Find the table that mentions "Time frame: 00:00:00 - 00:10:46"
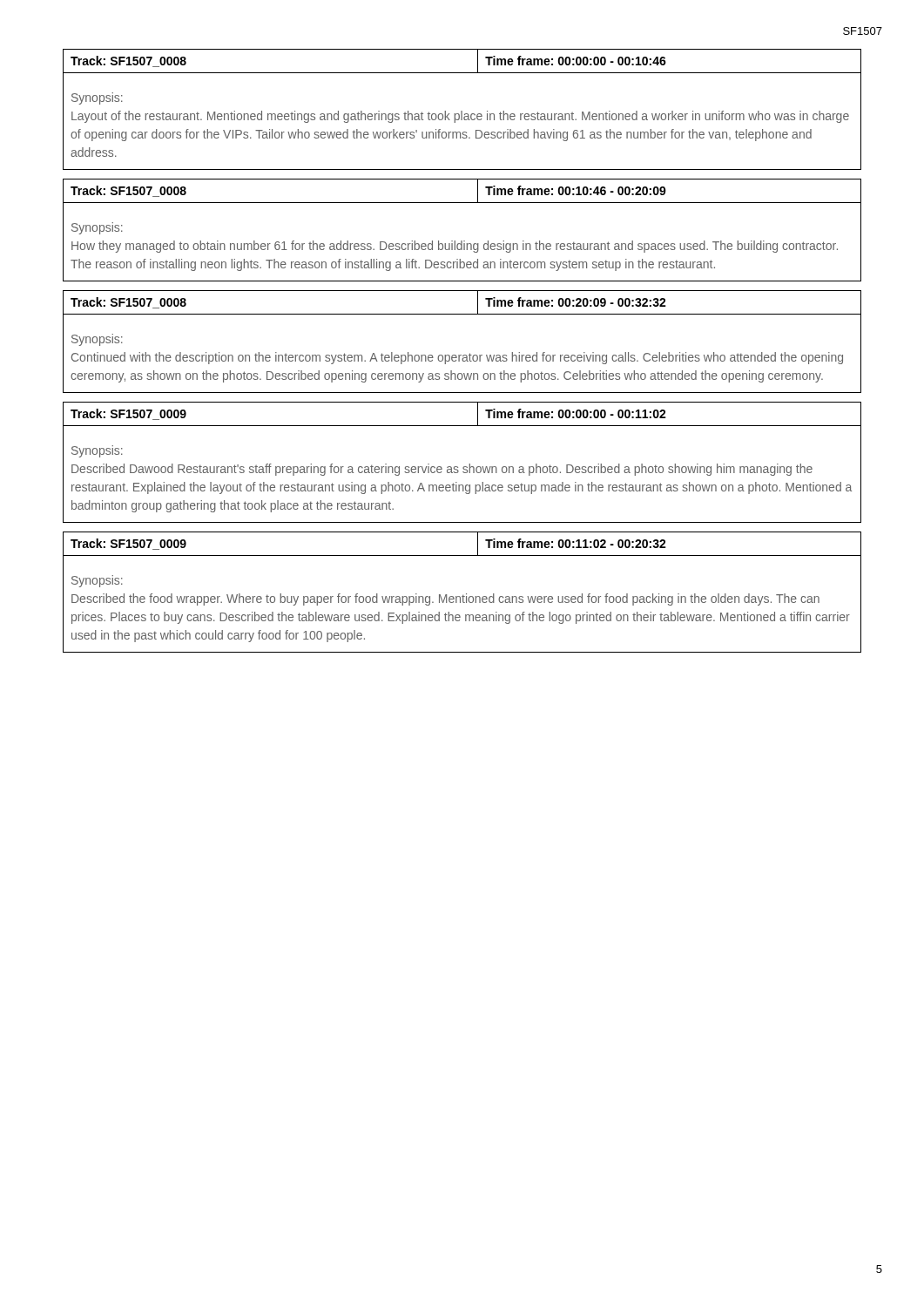The image size is (924, 1307). tap(669, 61)
